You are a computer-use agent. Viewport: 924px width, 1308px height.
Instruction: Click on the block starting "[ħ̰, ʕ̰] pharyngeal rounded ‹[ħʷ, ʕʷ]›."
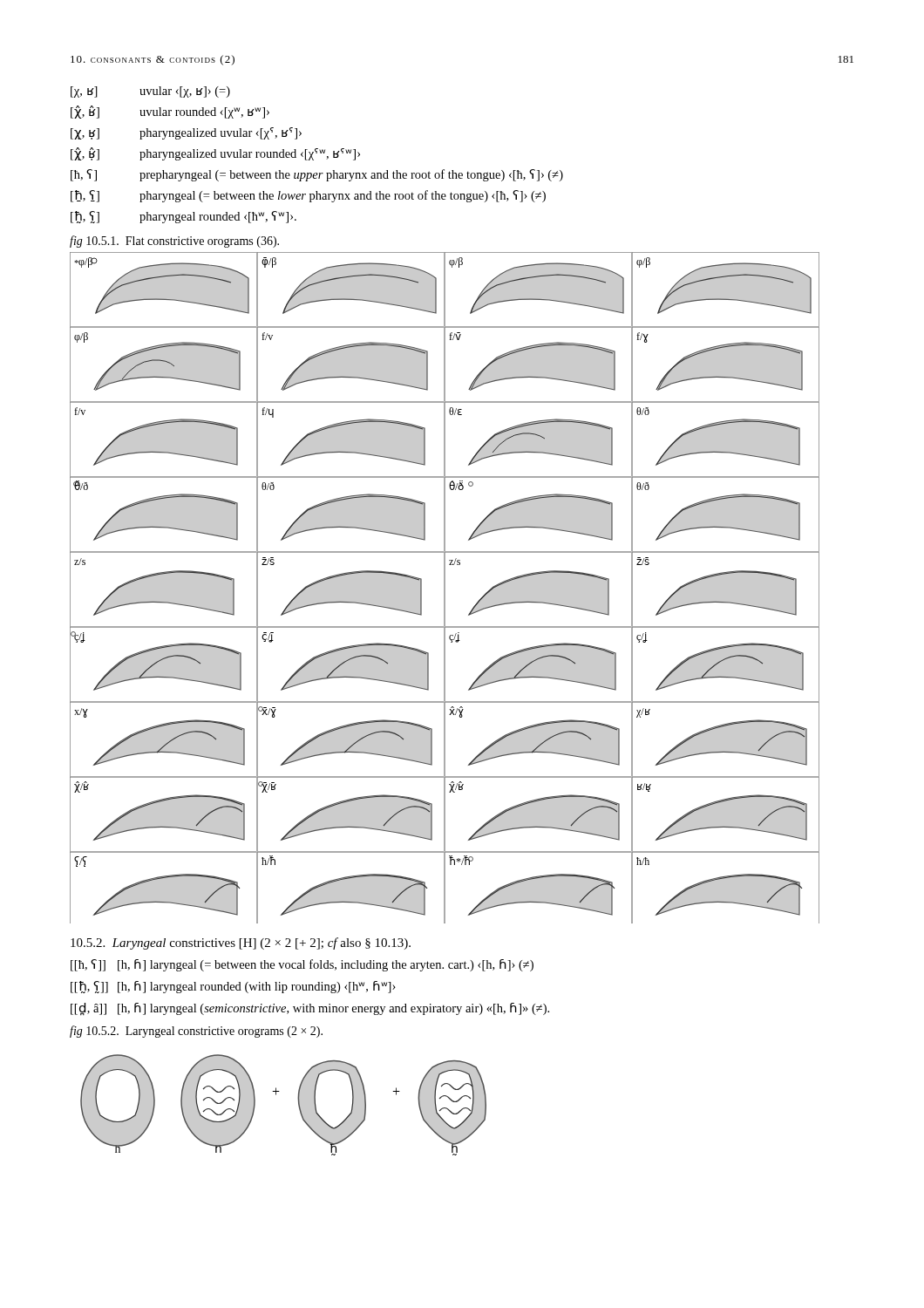tap(183, 217)
